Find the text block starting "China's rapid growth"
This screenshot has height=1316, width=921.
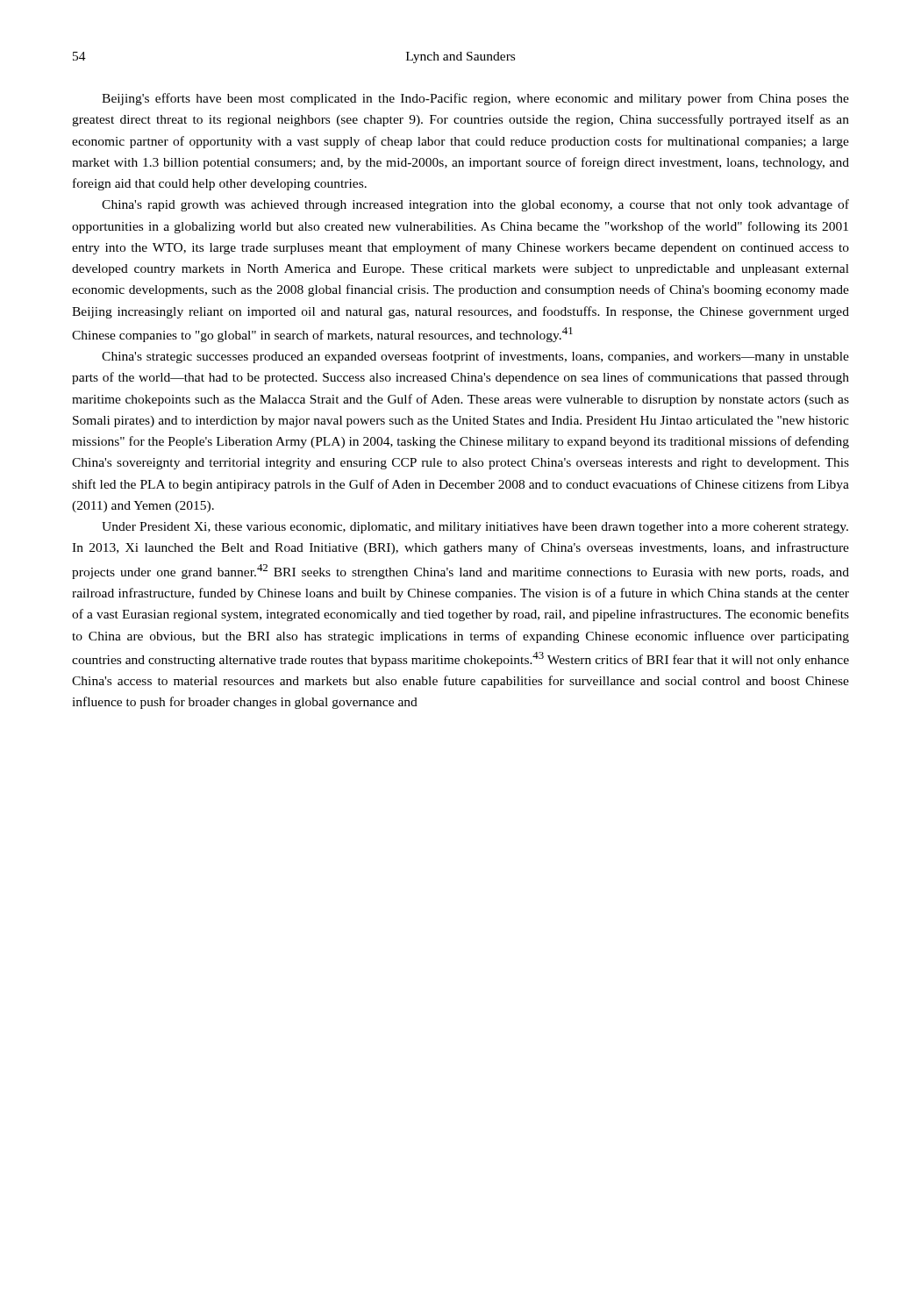click(x=460, y=269)
